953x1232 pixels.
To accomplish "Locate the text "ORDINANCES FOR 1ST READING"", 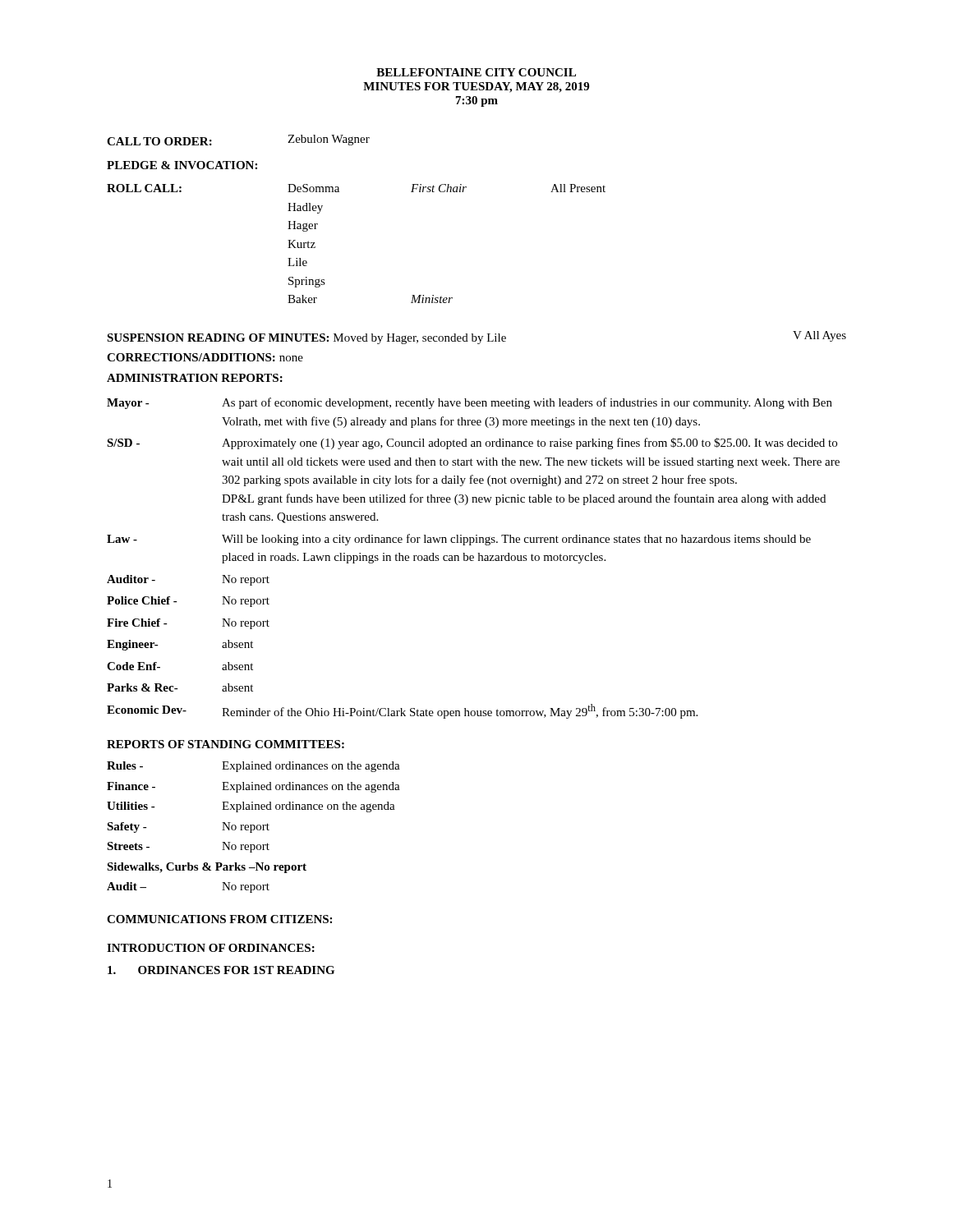I will (x=221, y=970).
